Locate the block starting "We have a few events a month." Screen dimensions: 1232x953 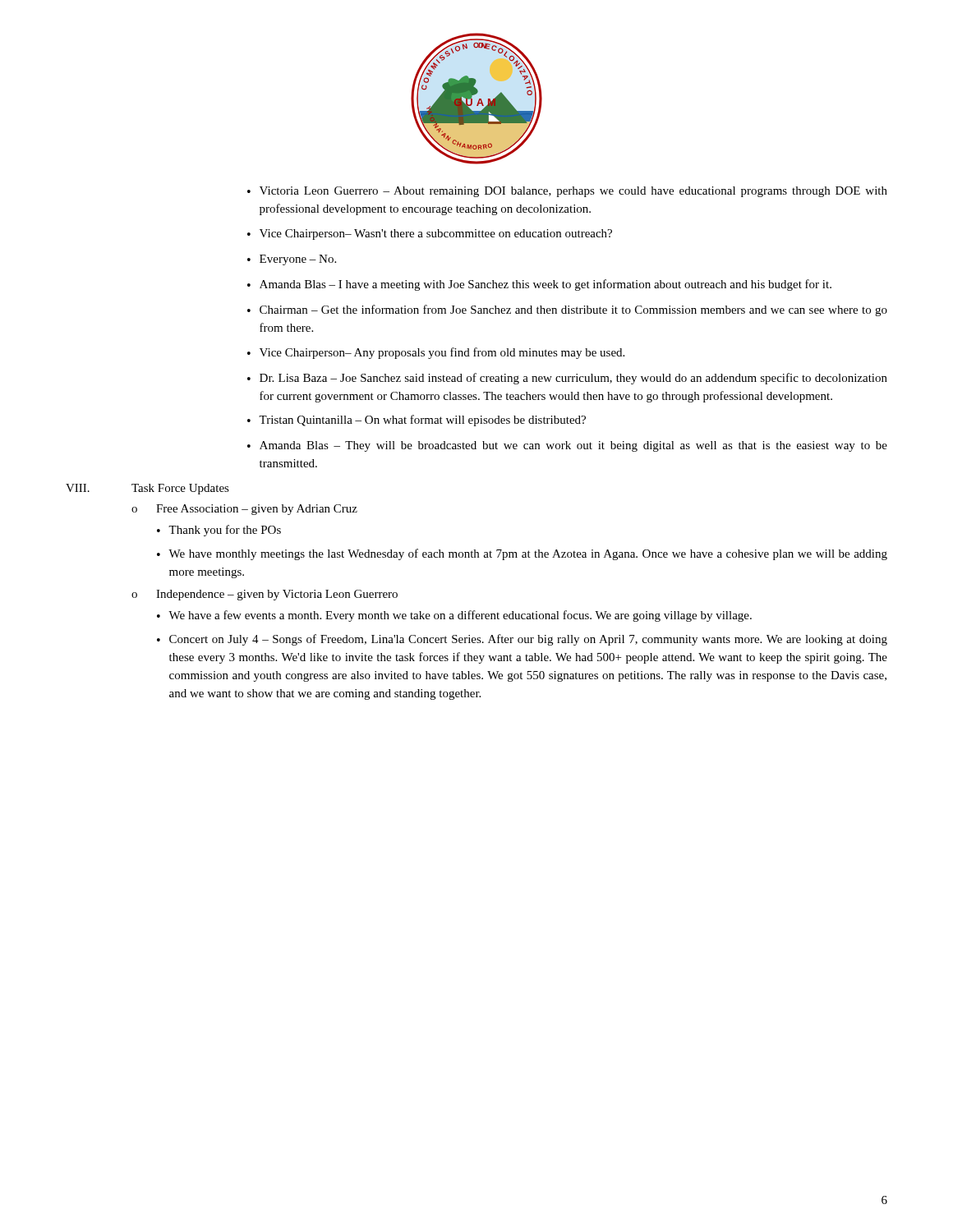(522, 617)
